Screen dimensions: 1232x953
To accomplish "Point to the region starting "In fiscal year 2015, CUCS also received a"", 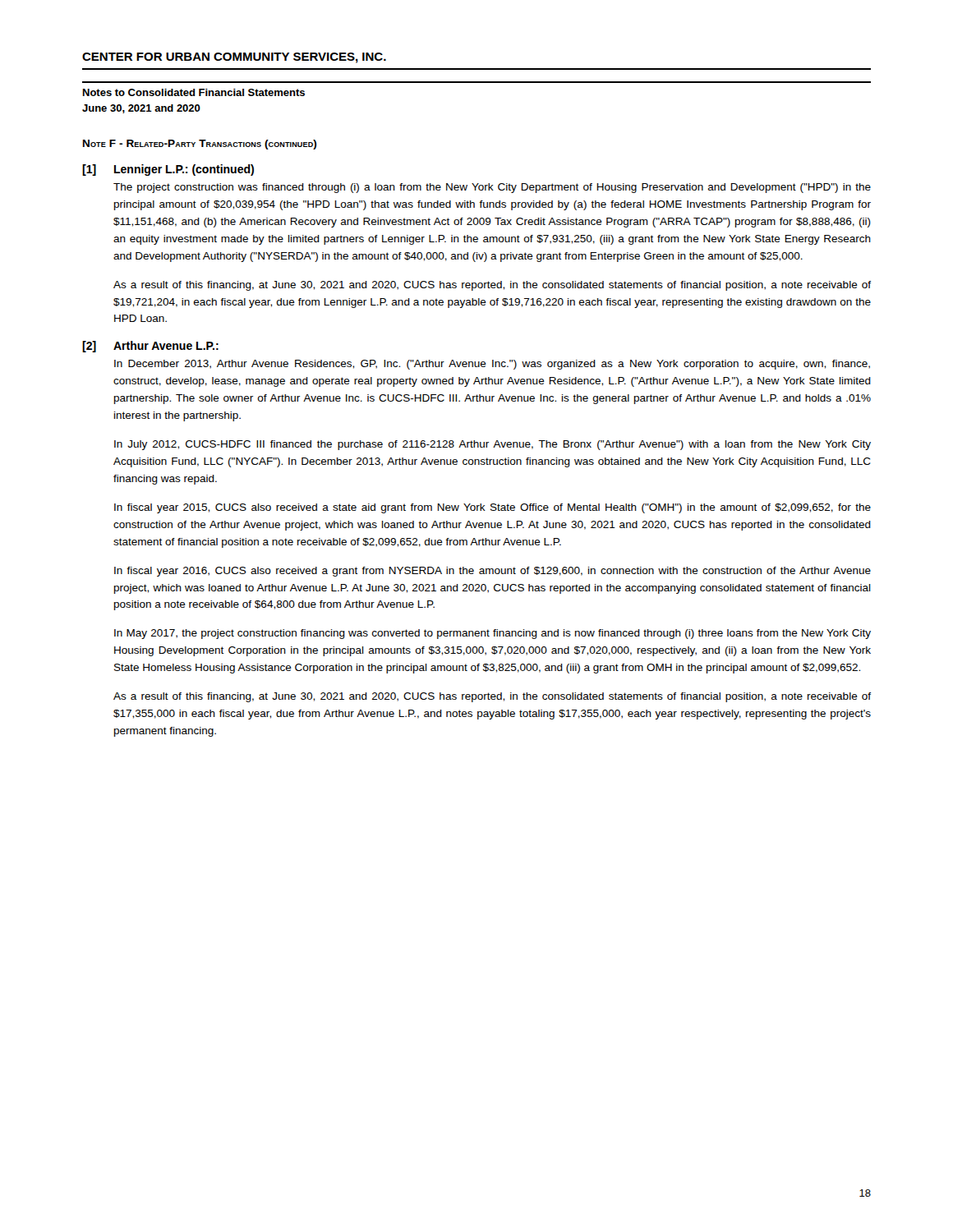I will click(492, 524).
